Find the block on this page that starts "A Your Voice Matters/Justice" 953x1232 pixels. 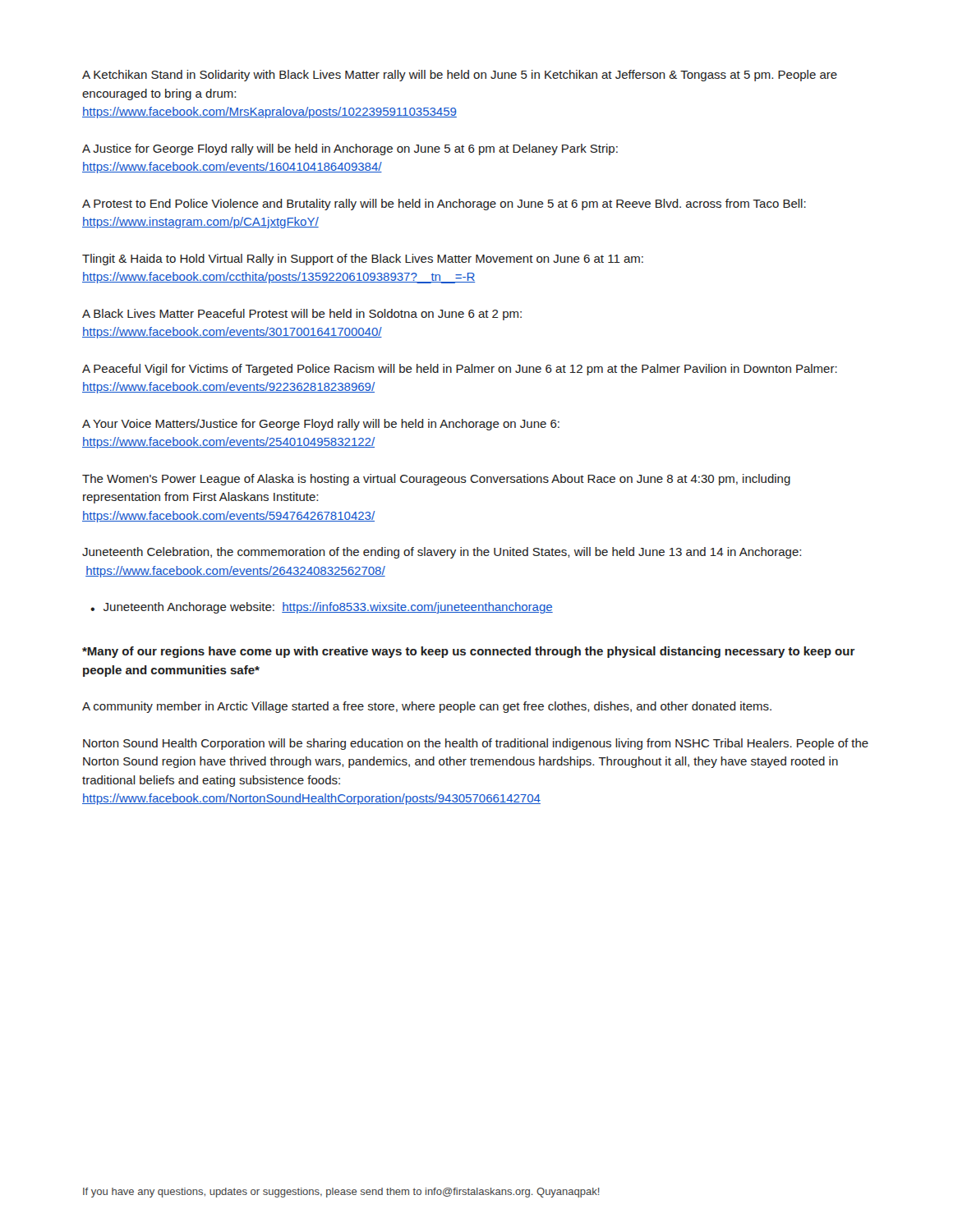tap(321, 432)
